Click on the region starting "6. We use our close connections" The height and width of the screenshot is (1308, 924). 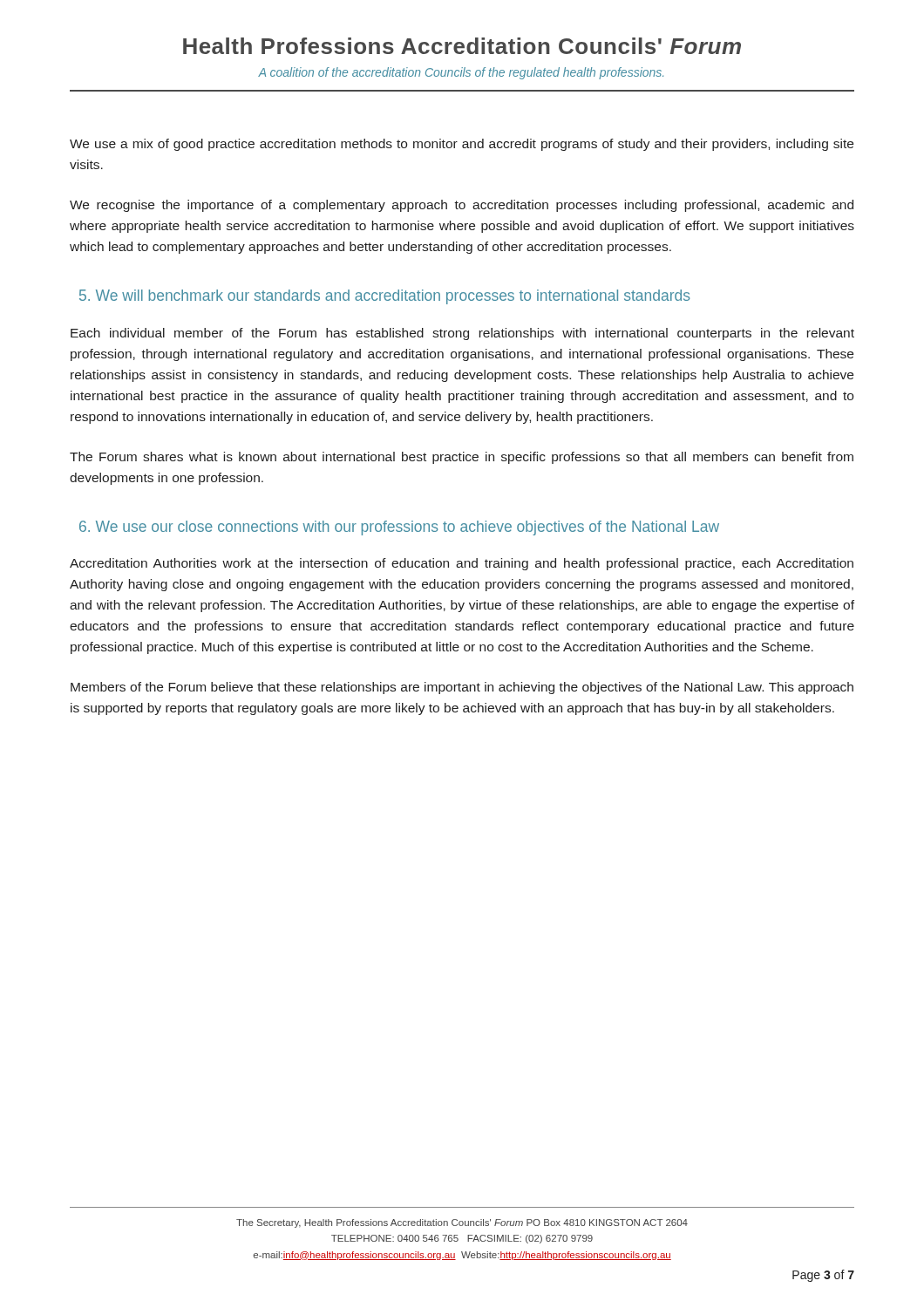[399, 526]
